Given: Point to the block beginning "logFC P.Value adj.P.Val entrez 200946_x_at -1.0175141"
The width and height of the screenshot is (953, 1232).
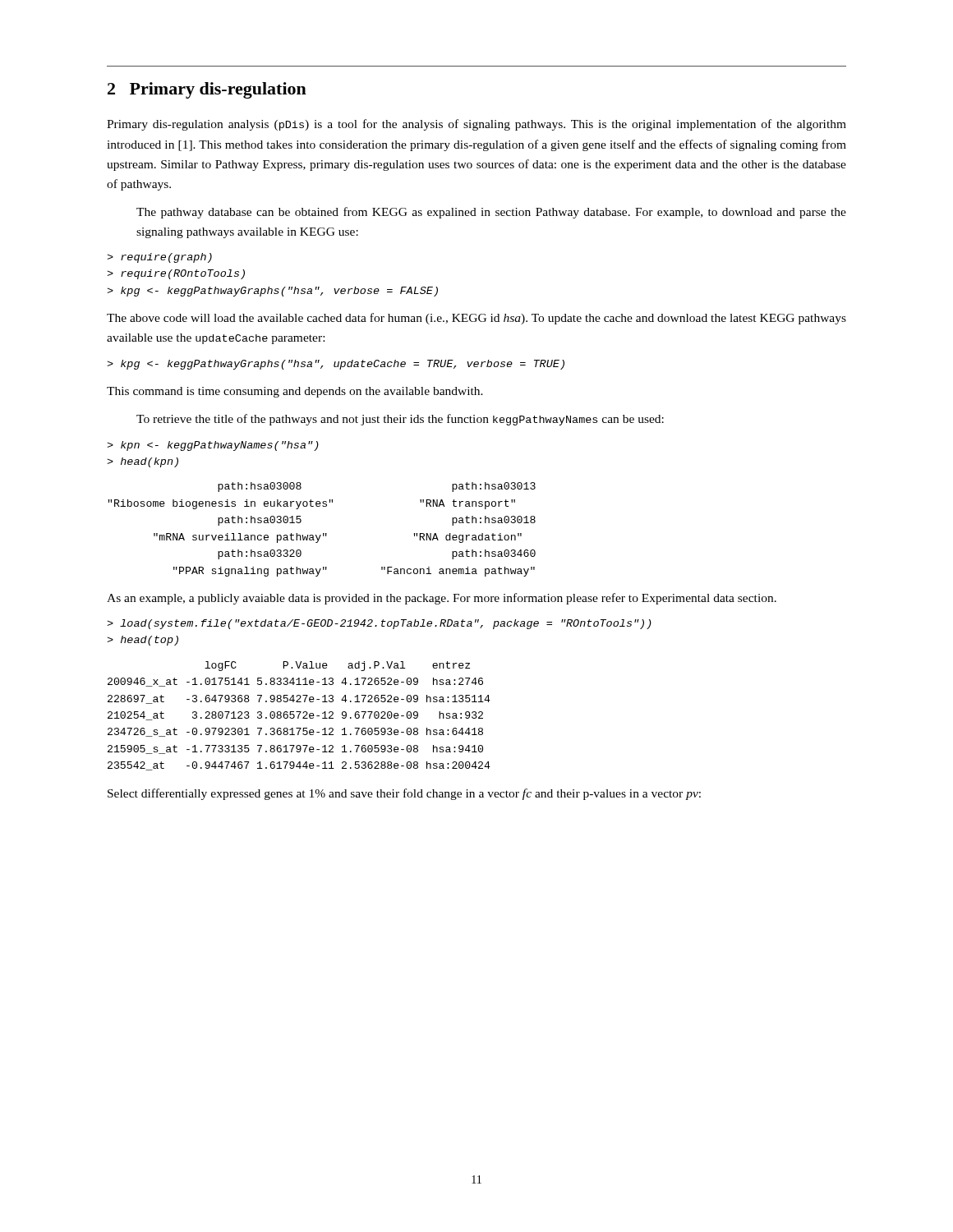Looking at the screenshot, I should click(x=476, y=716).
